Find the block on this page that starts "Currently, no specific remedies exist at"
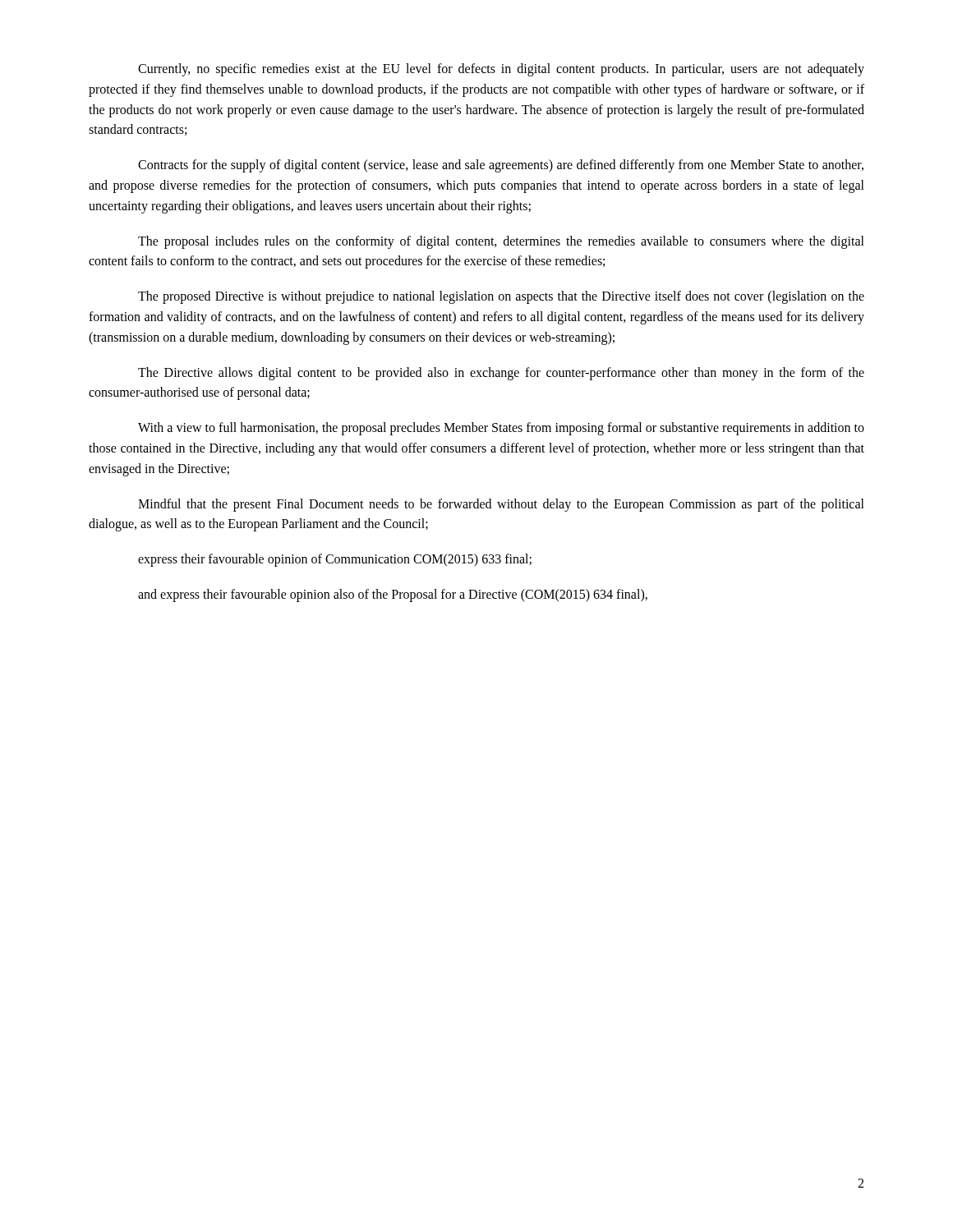 (x=476, y=100)
